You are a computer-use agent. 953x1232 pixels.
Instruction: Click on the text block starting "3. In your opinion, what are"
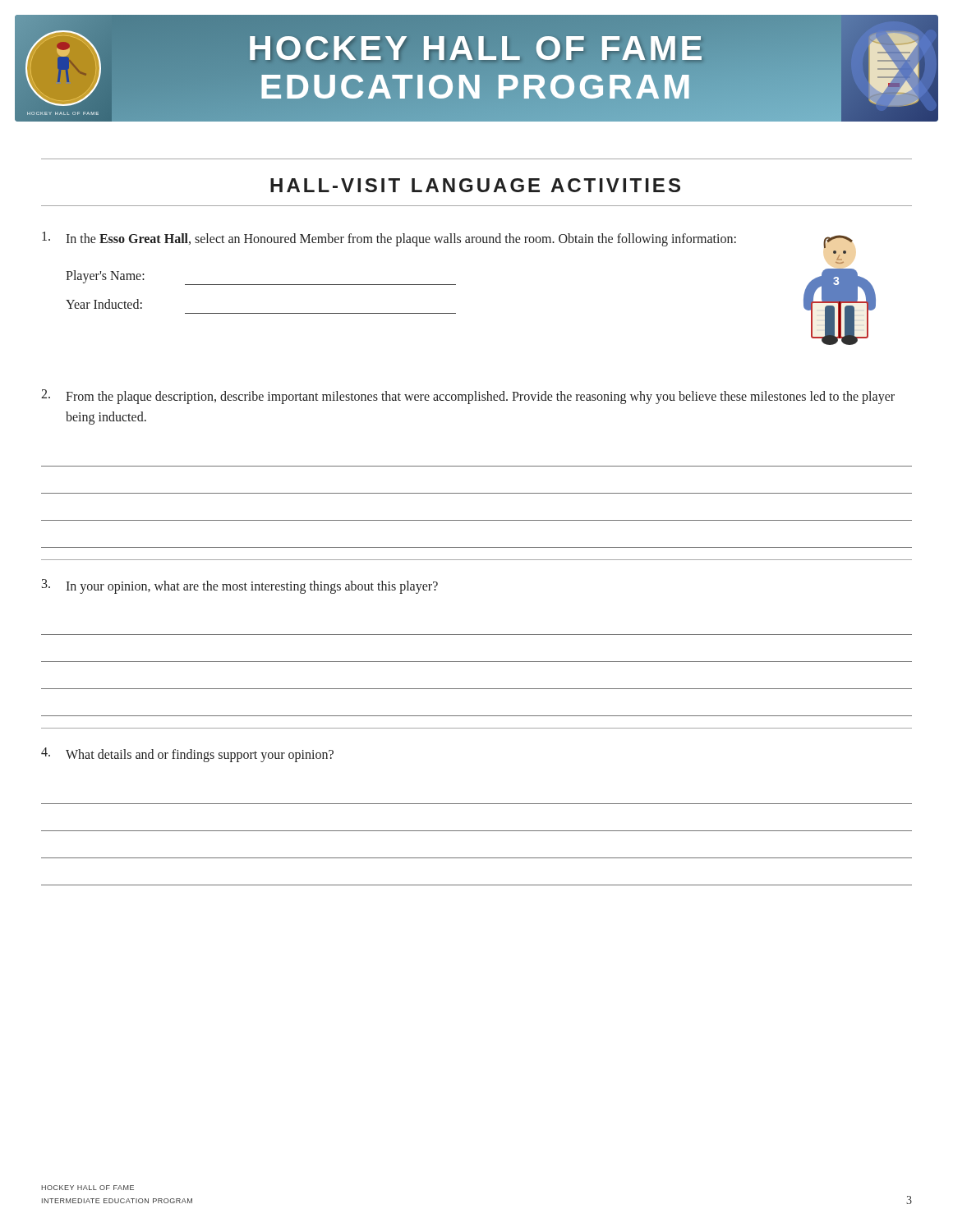click(240, 586)
